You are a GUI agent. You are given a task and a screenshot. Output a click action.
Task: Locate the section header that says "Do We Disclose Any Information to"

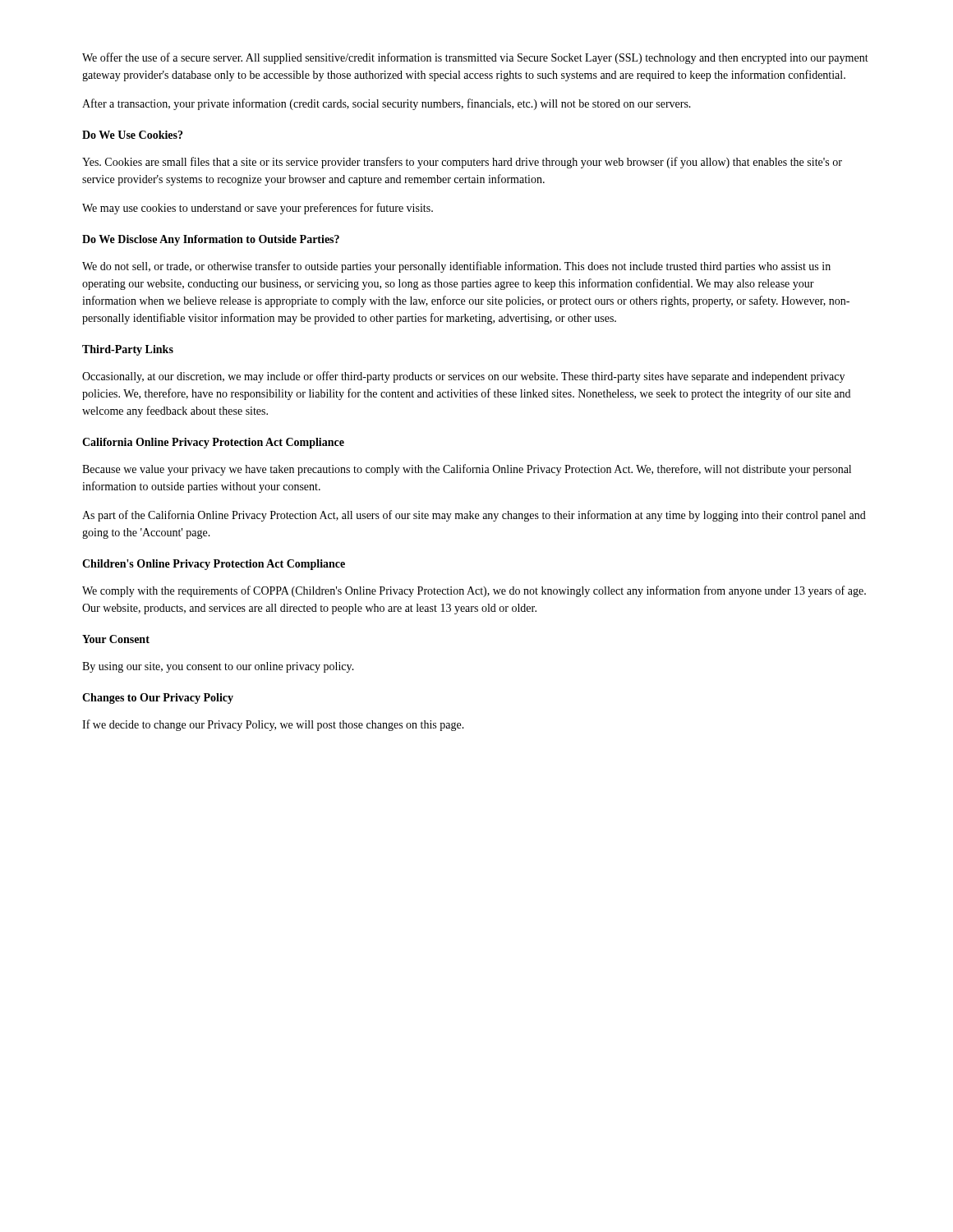[x=211, y=239]
